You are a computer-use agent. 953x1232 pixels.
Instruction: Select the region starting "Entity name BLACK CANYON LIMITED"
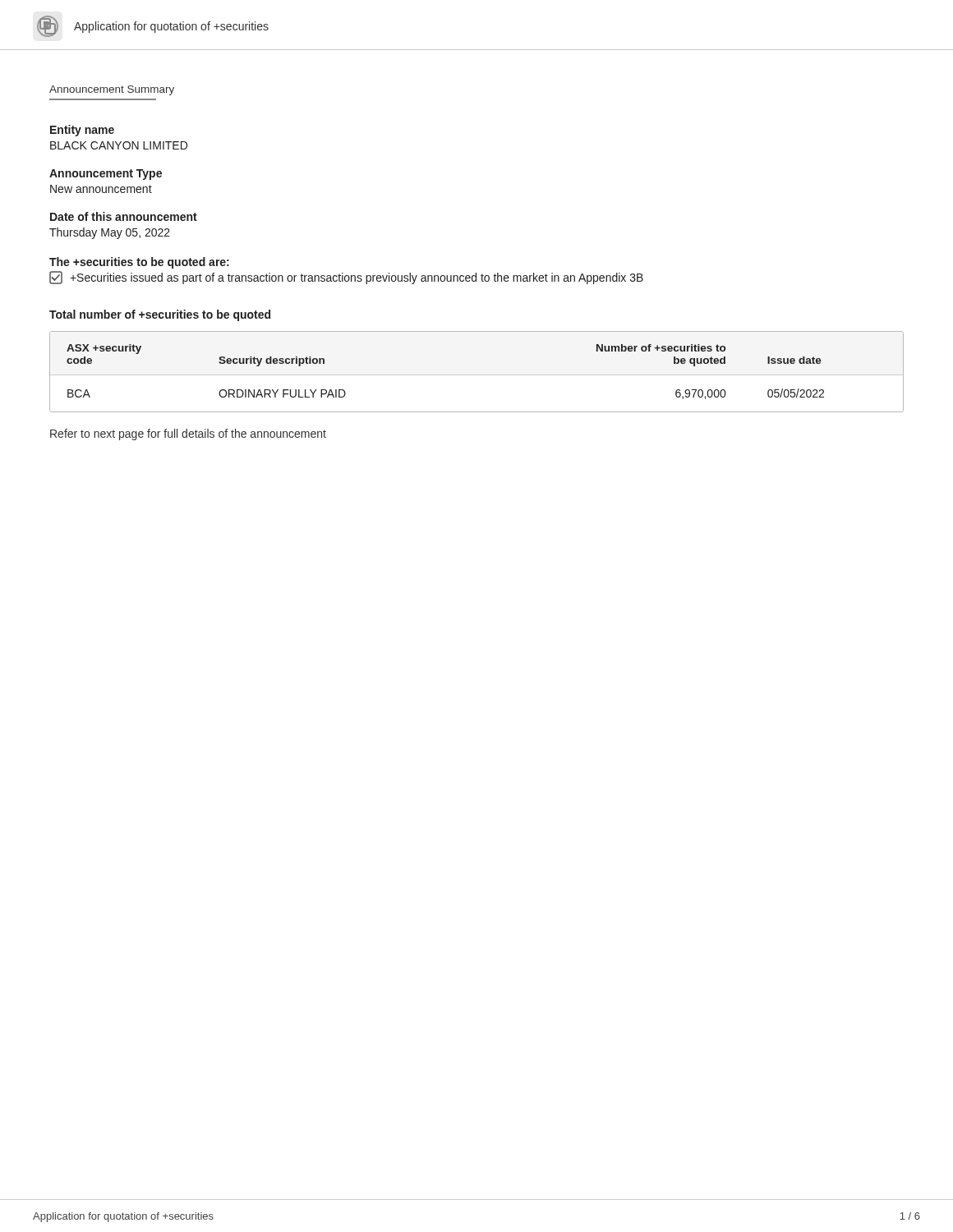82,131
